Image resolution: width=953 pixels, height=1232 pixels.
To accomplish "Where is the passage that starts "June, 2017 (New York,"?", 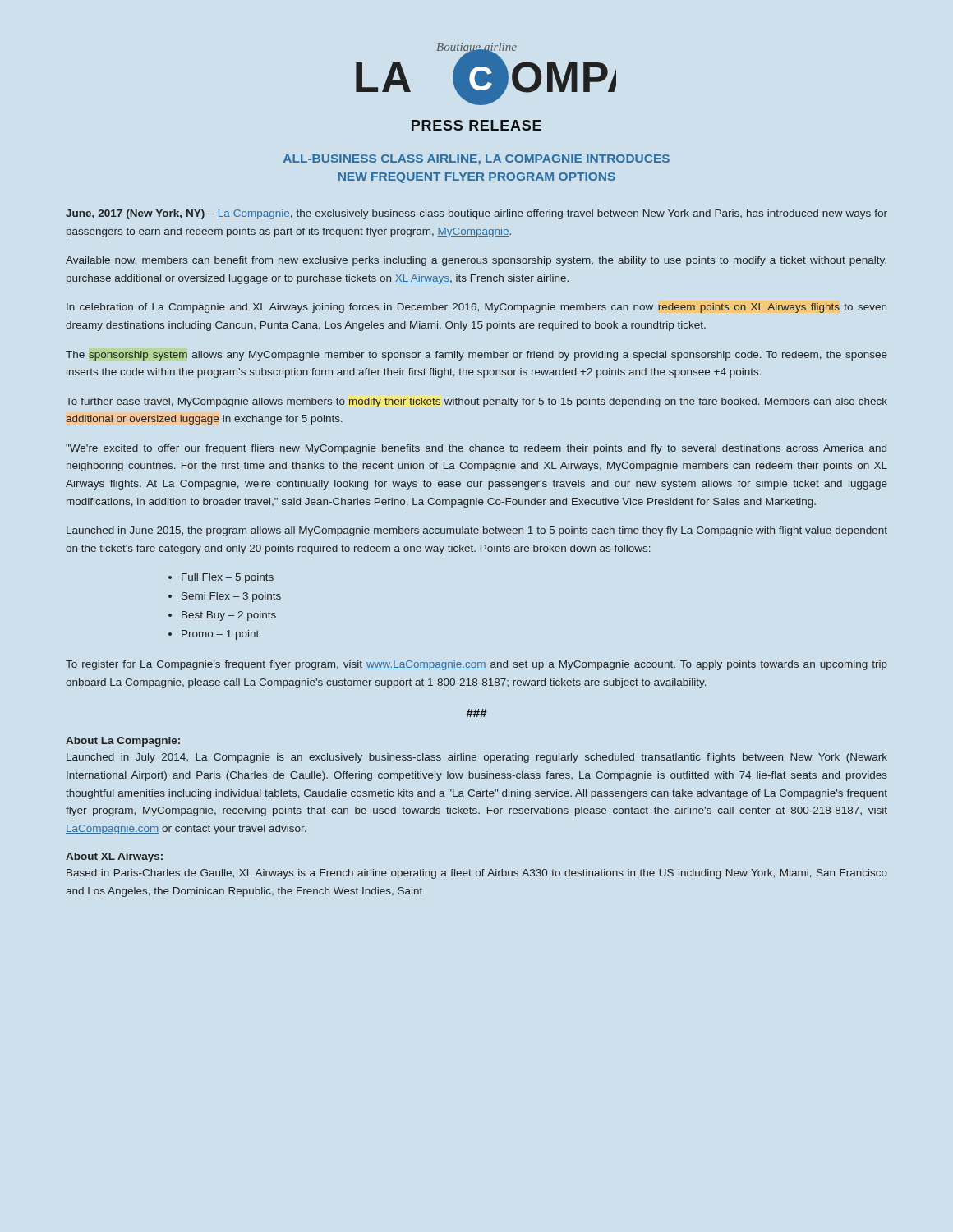I will [x=476, y=222].
